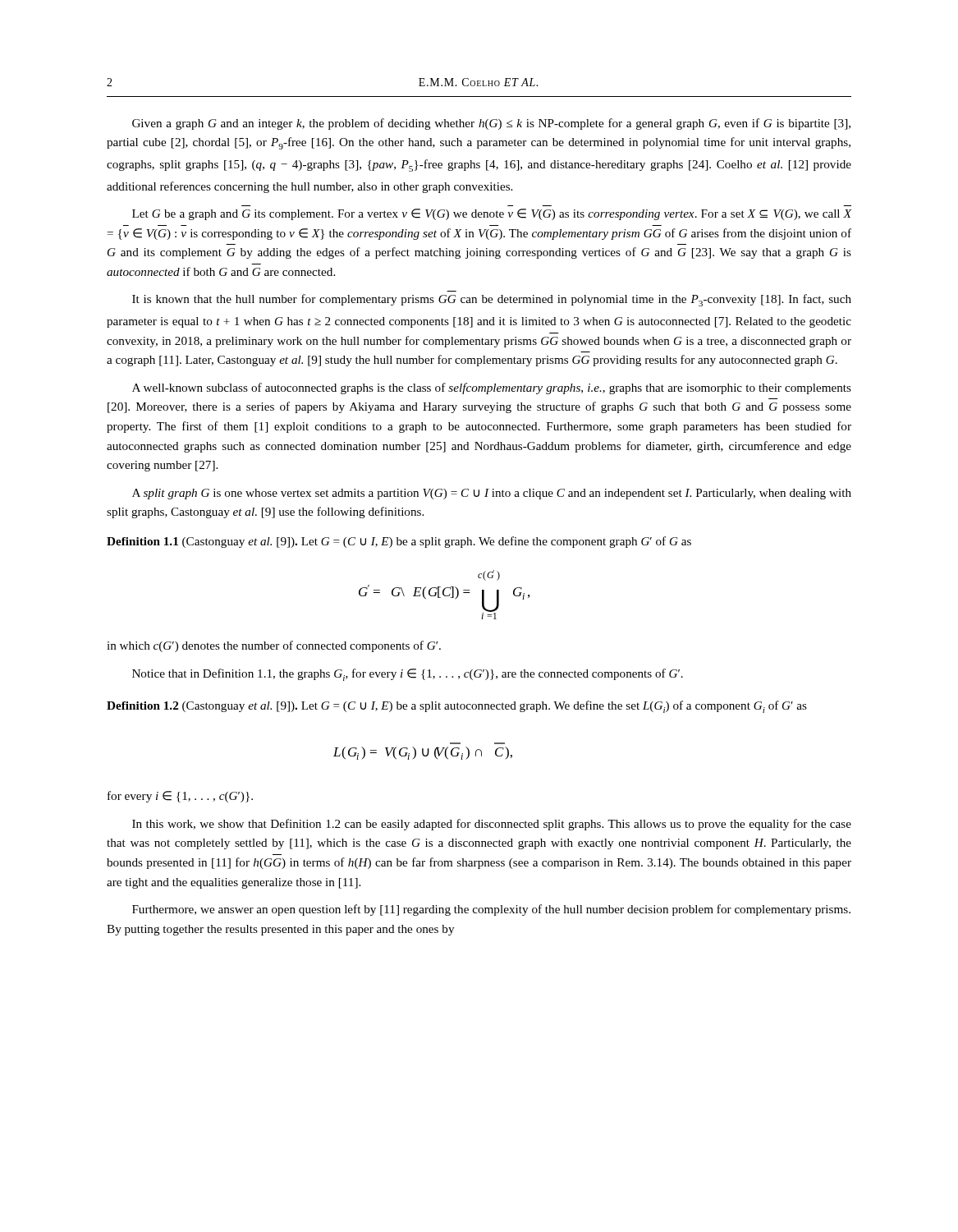The width and height of the screenshot is (958, 1232).
Task: Navigate to the region starting "Definition 1.2 (Castonguay et al. [9]). Let"
Action: pos(479,706)
